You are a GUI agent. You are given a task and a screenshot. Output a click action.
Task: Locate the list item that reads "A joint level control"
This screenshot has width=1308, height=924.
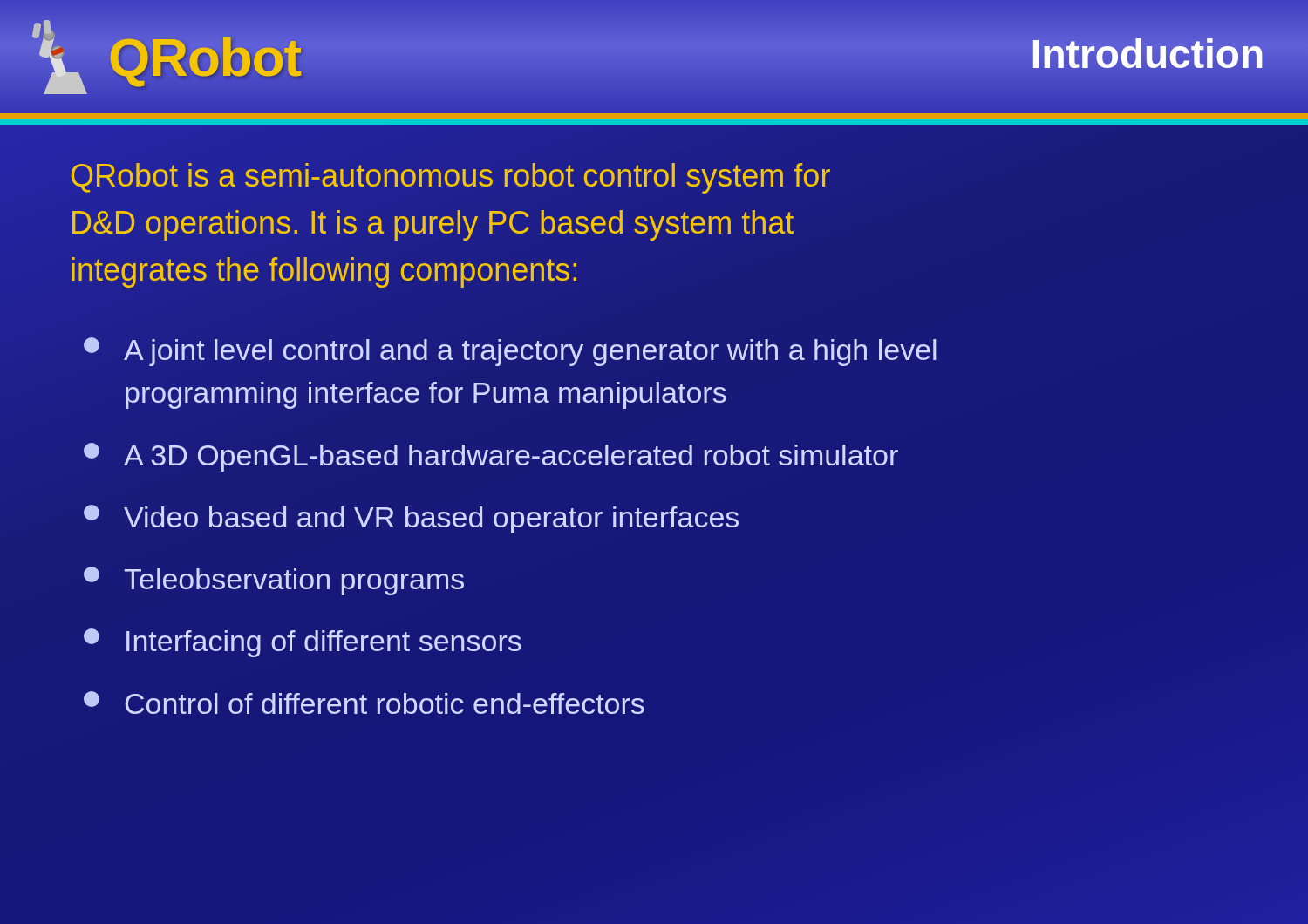(661, 372)
